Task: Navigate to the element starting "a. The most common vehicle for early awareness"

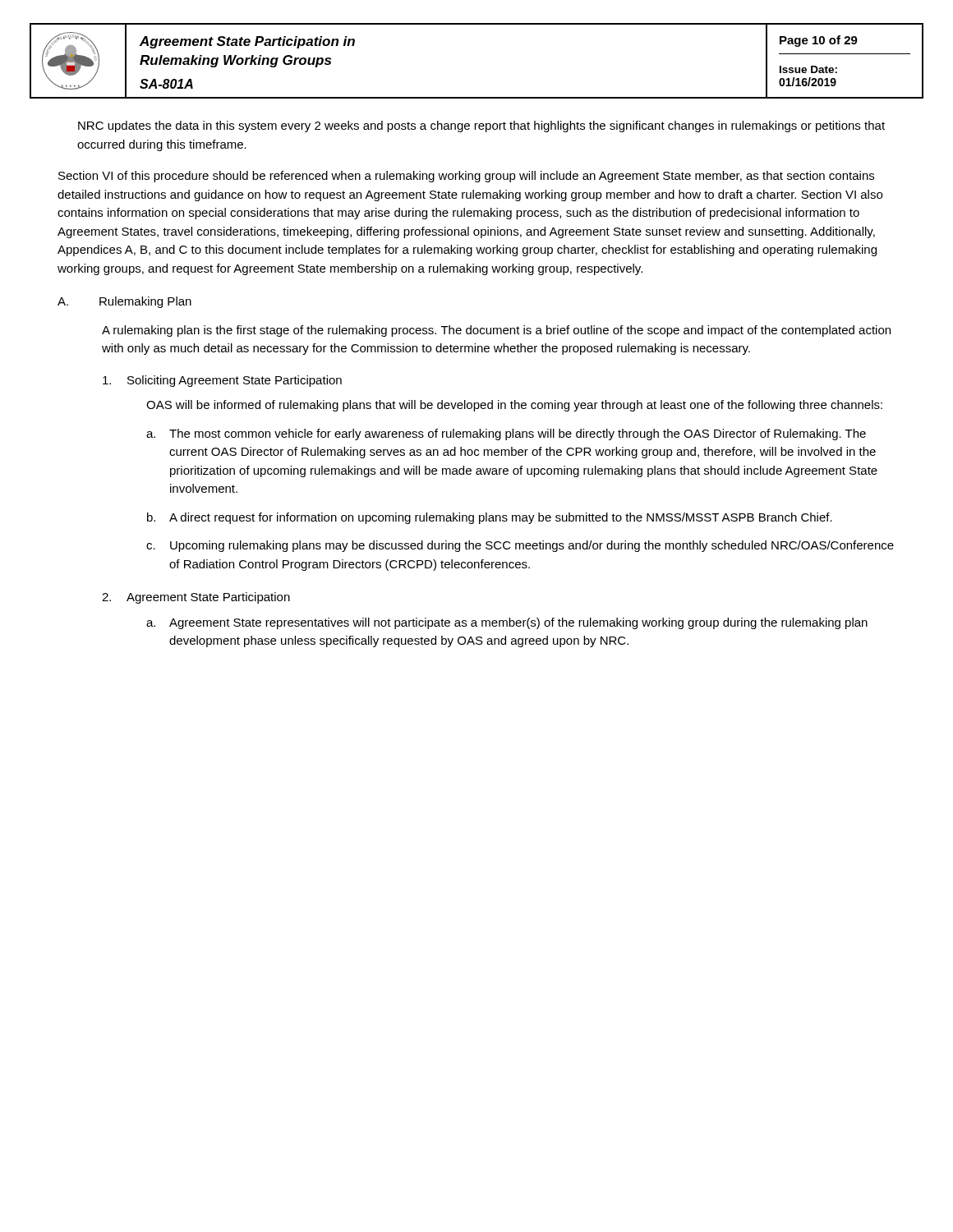Action: pos(521,461)
